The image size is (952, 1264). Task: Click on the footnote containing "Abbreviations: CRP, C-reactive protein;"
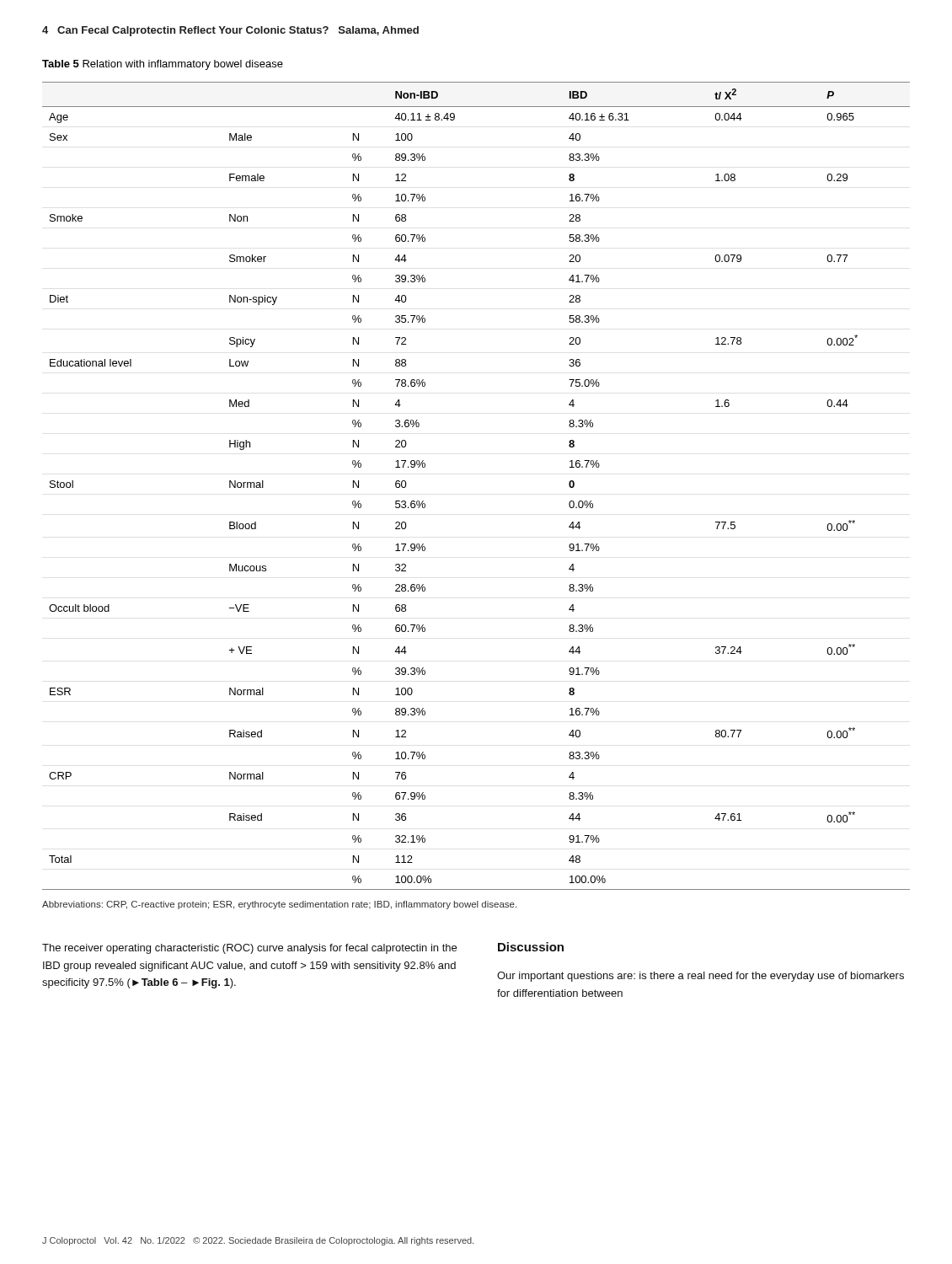pos(280,904)
